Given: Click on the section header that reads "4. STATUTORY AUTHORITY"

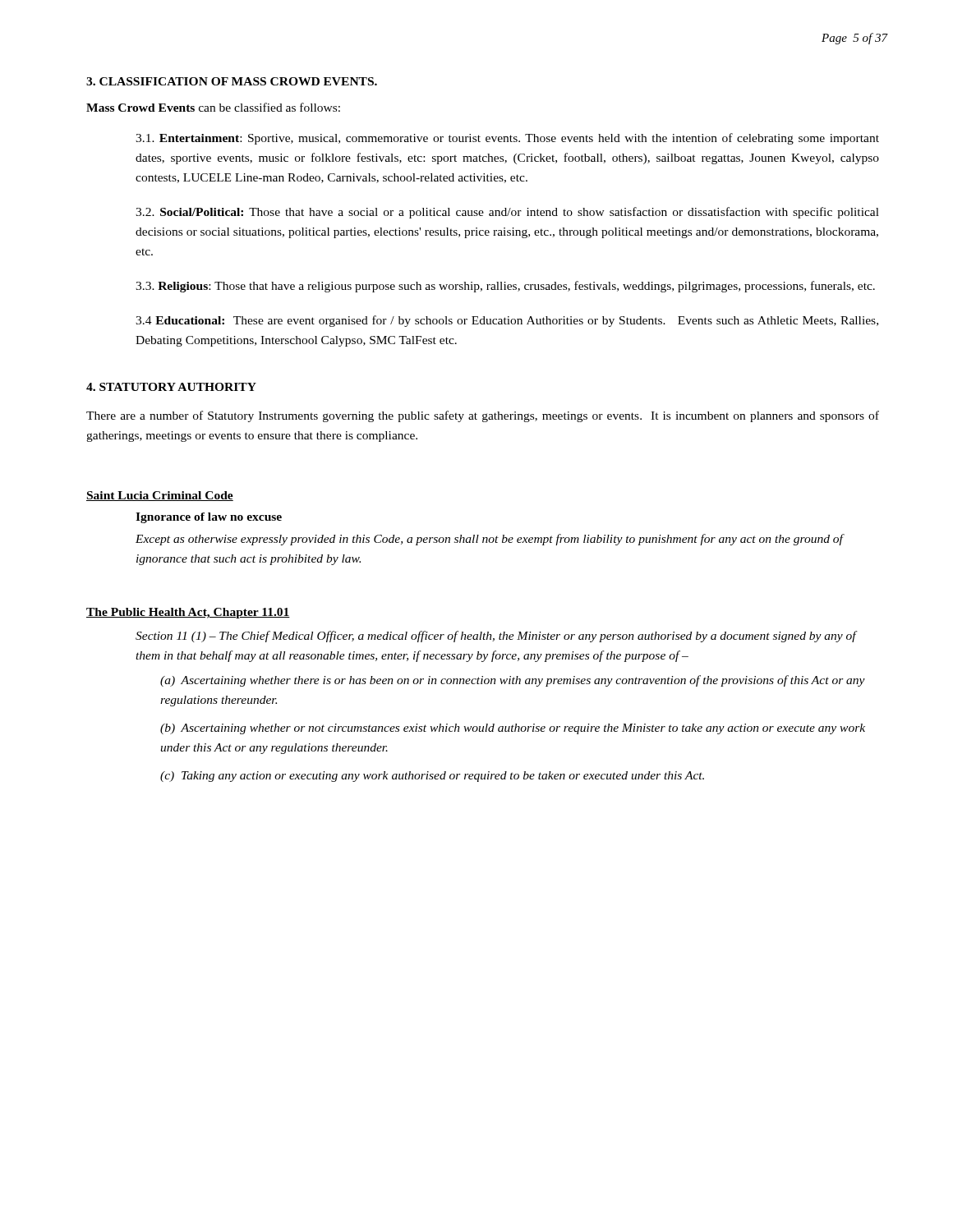Looking at the screenshot, I should coord(171,387).
